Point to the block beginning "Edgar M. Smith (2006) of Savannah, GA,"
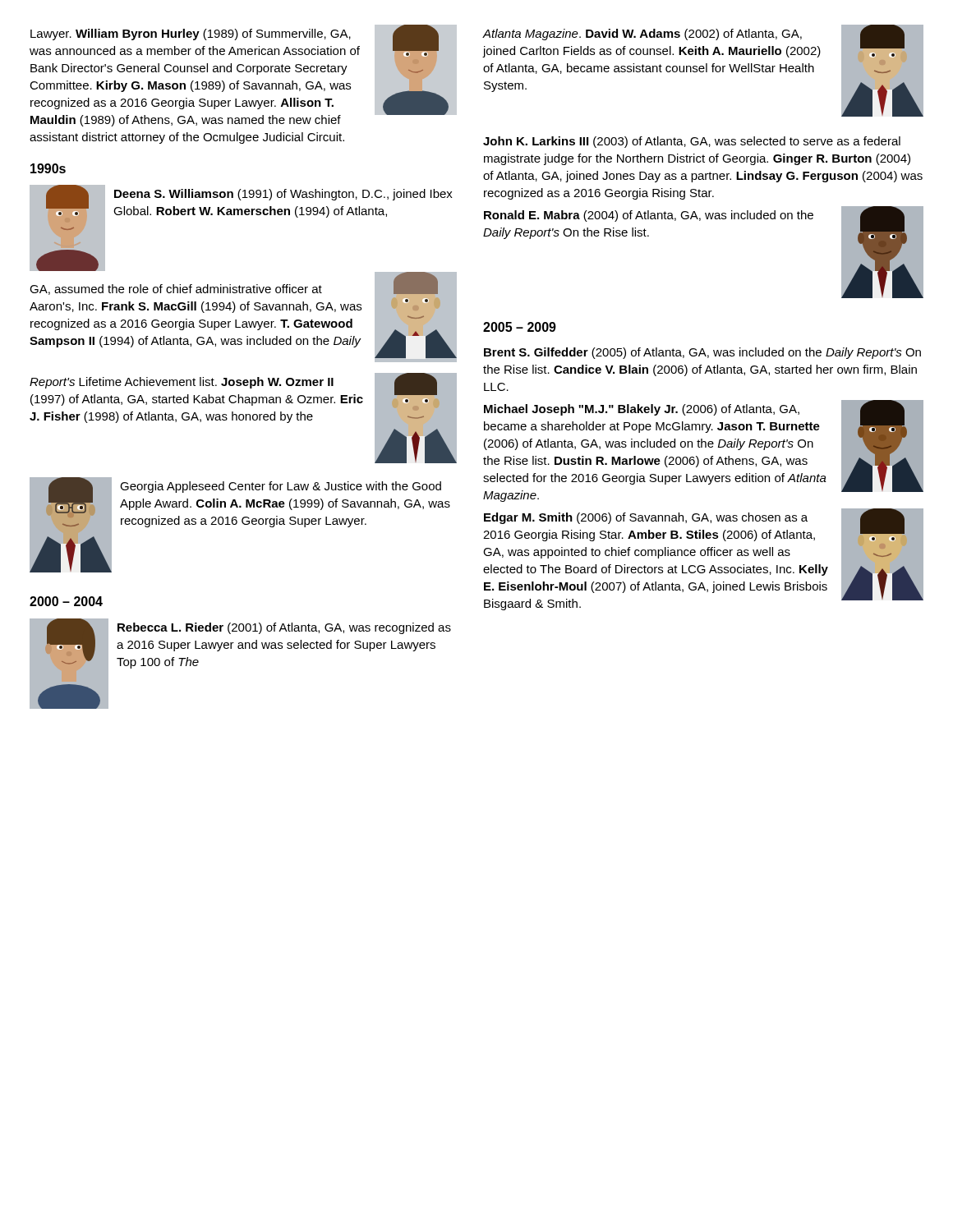Viewport: 953px width, 1232px height. (x=703, y=560)
